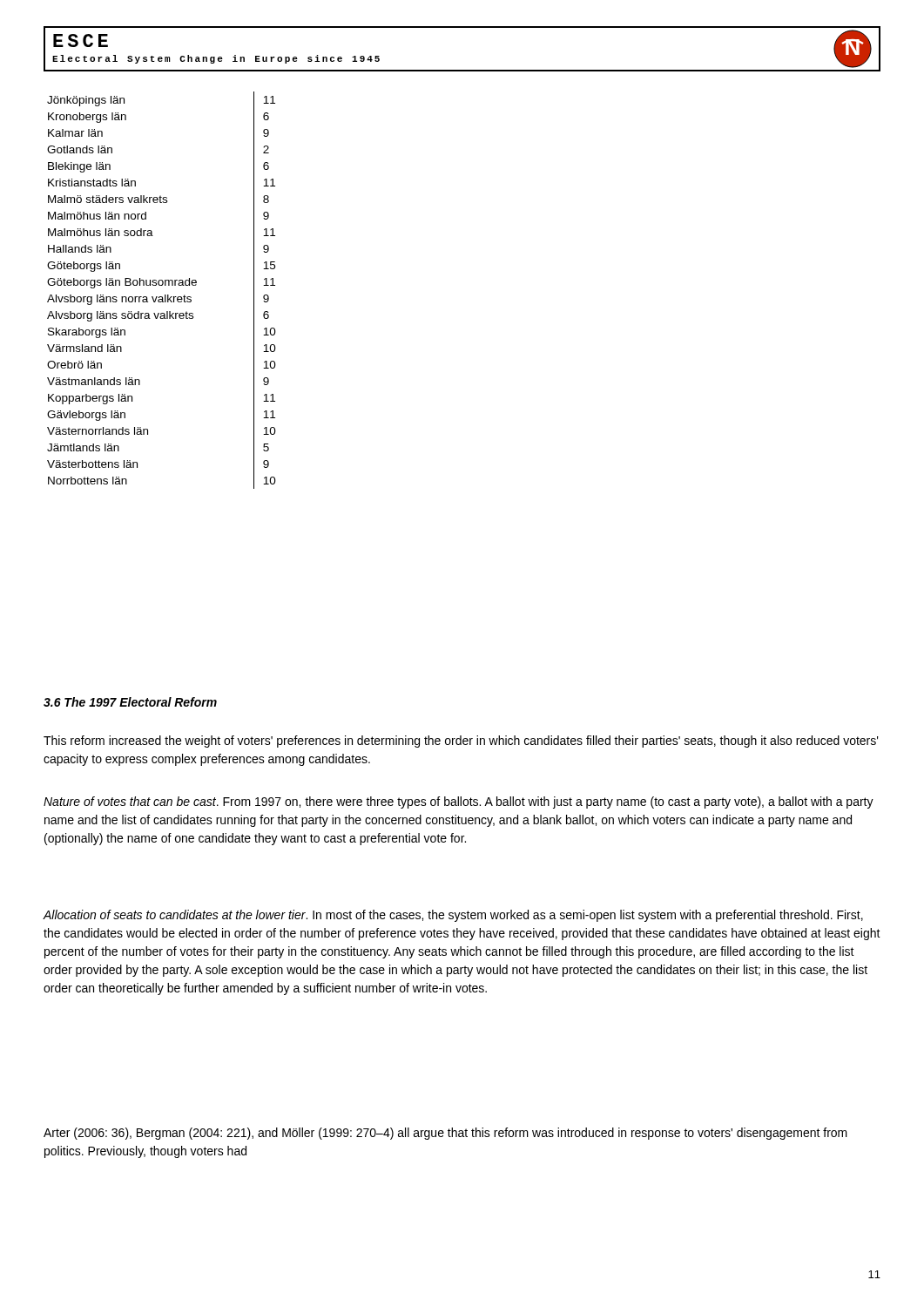The width and height of the screenshot is (924, 1307).
Task: Select the text block containing "This reform increased the weight"
Action: point(462,750)
